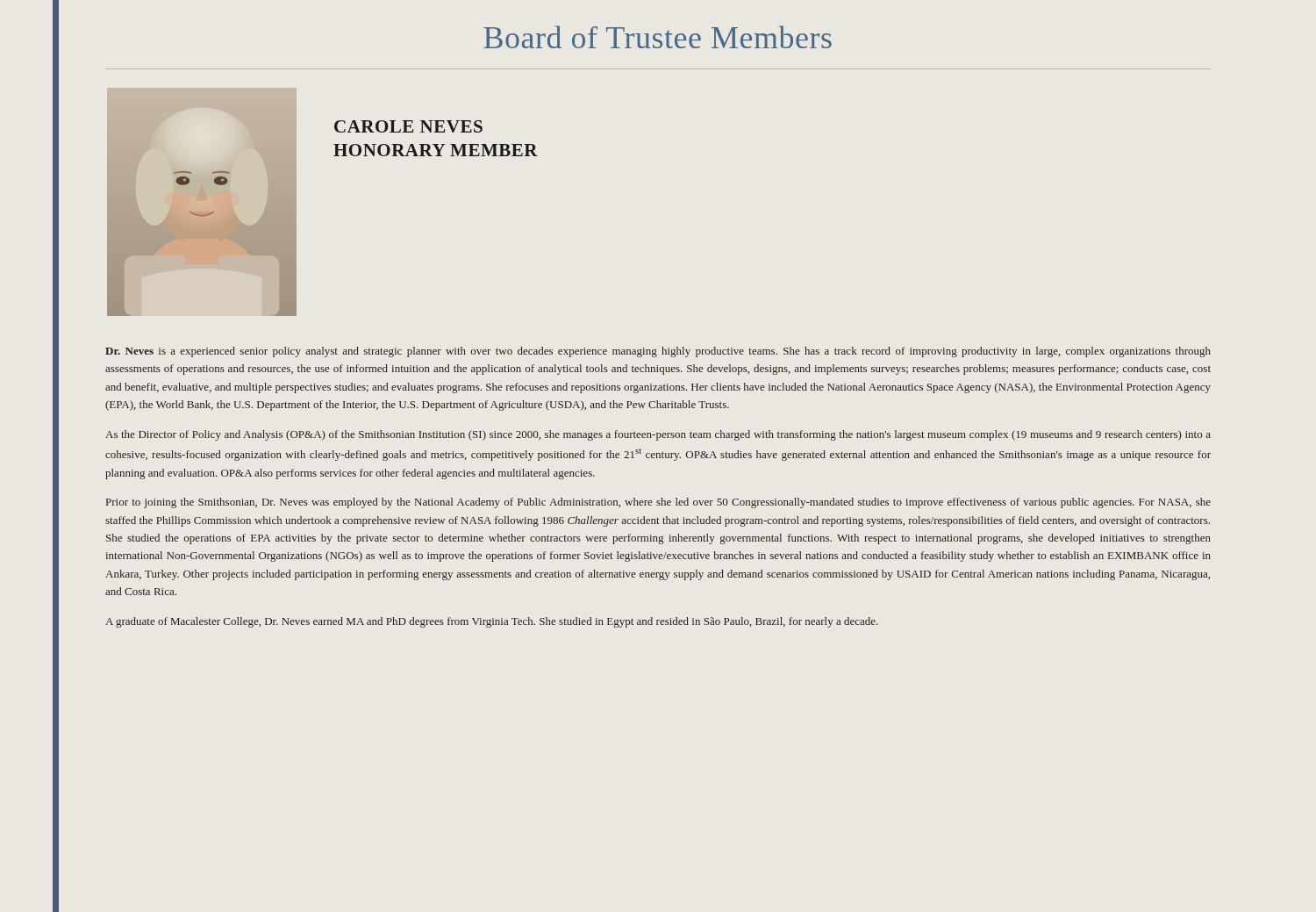The image size is (1316, 912).
Task: Select a photo
Action: (x=202, y=204)
